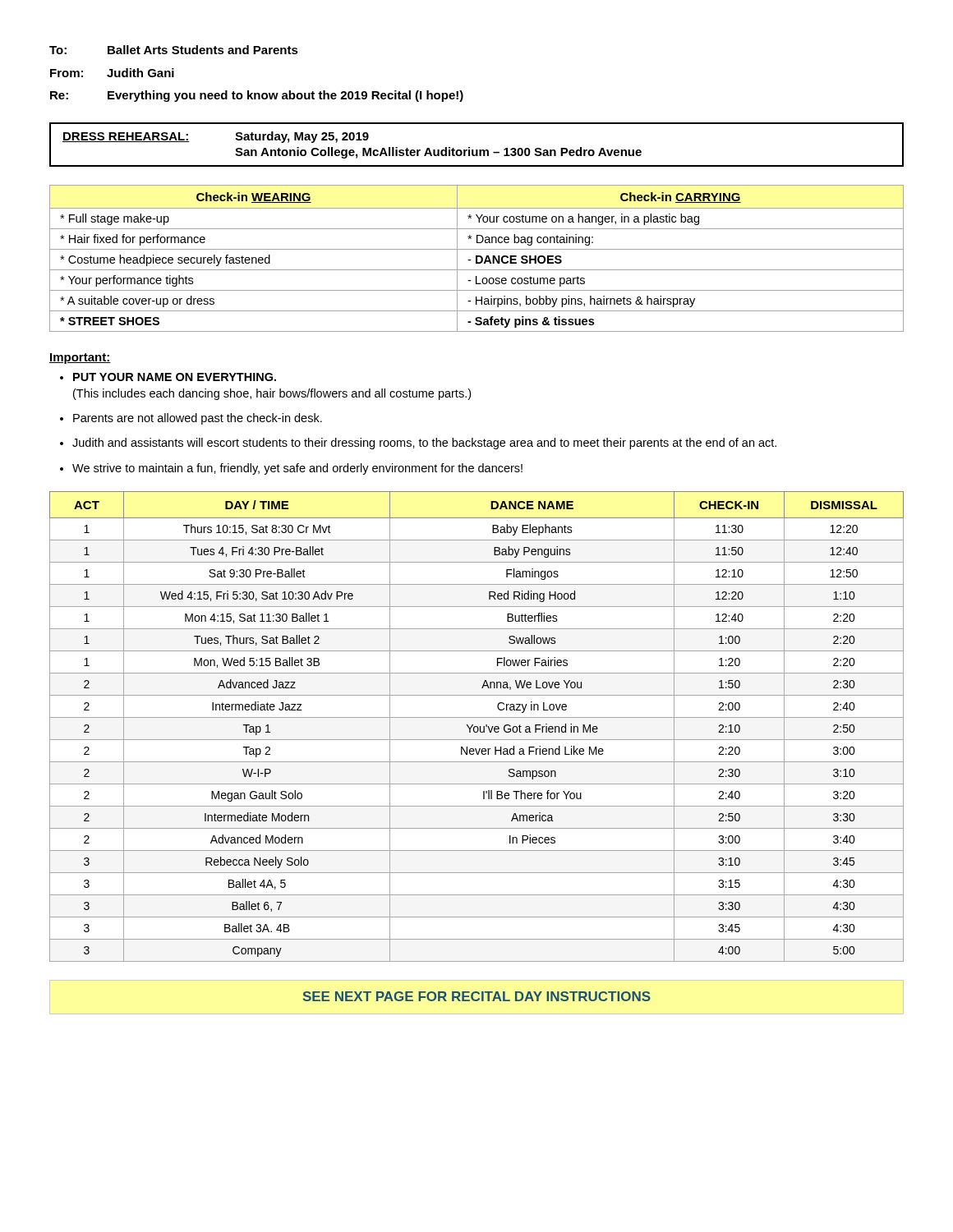Select the table that reads "- Hairpins, bobby"
The width and height of the screenshot is (953, 1232).
coord(476,258)
